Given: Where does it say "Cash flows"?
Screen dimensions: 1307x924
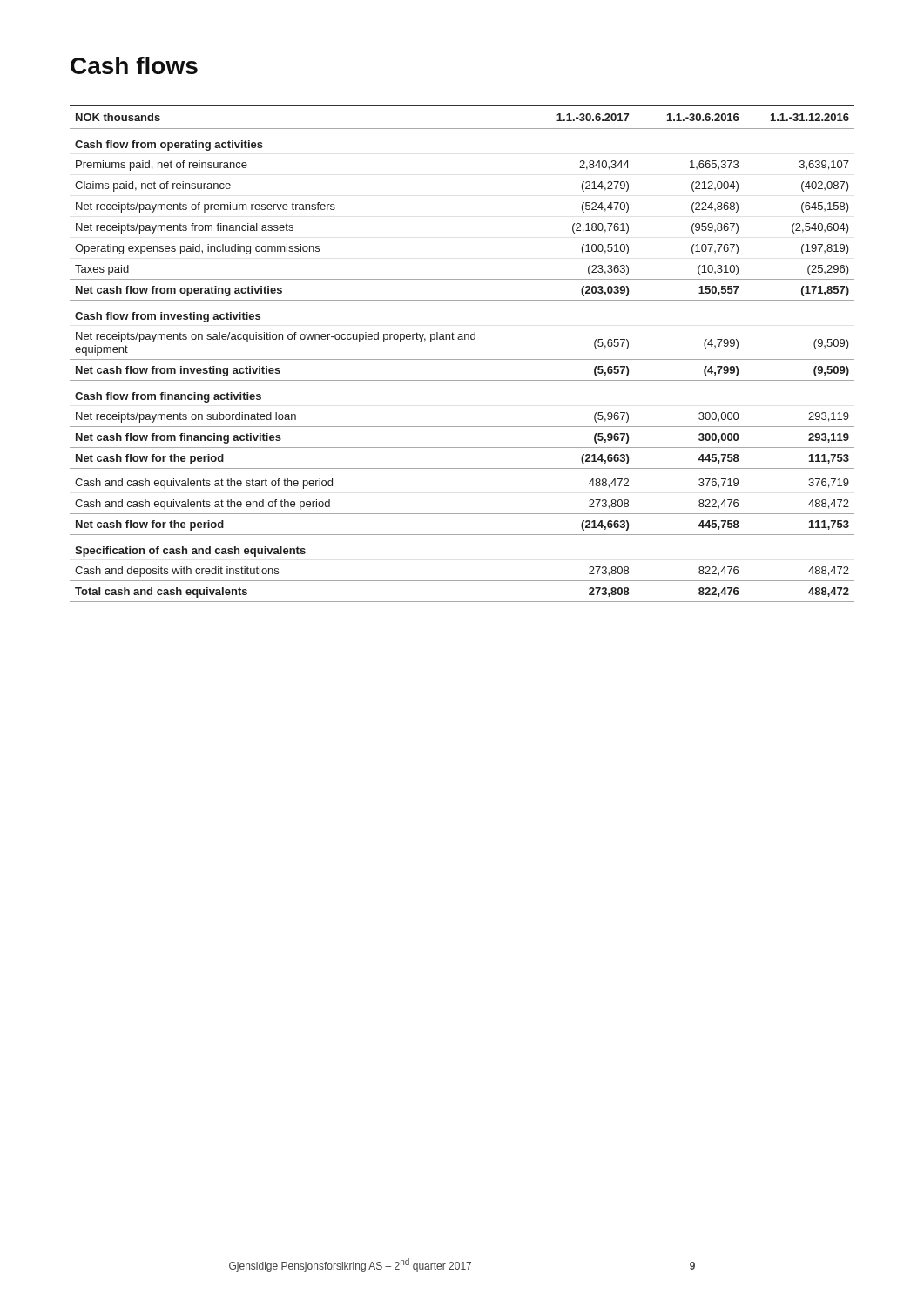Looking at the screenshot, I should [134, 65].
